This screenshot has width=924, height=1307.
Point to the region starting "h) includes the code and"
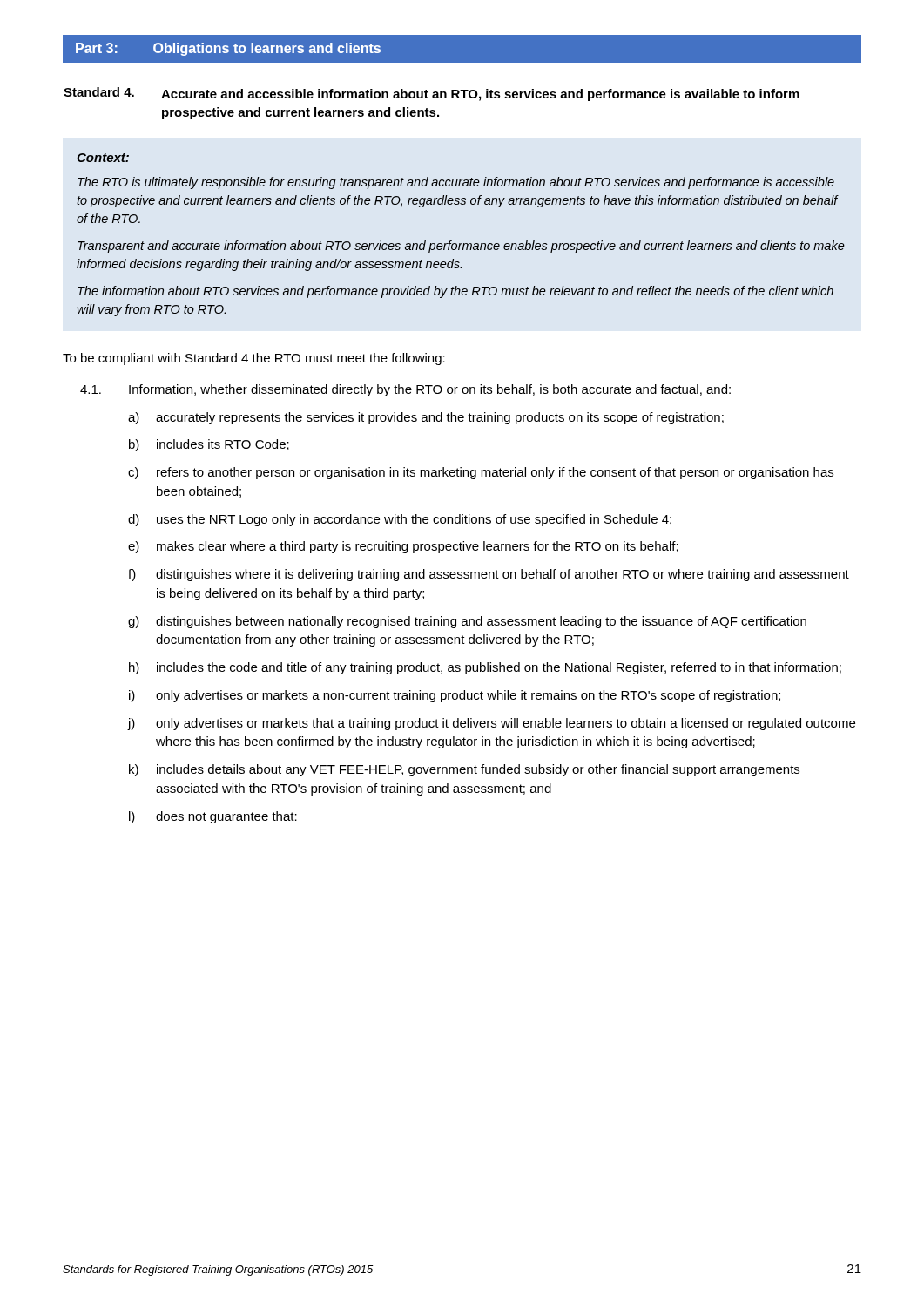tap(485, 667)
